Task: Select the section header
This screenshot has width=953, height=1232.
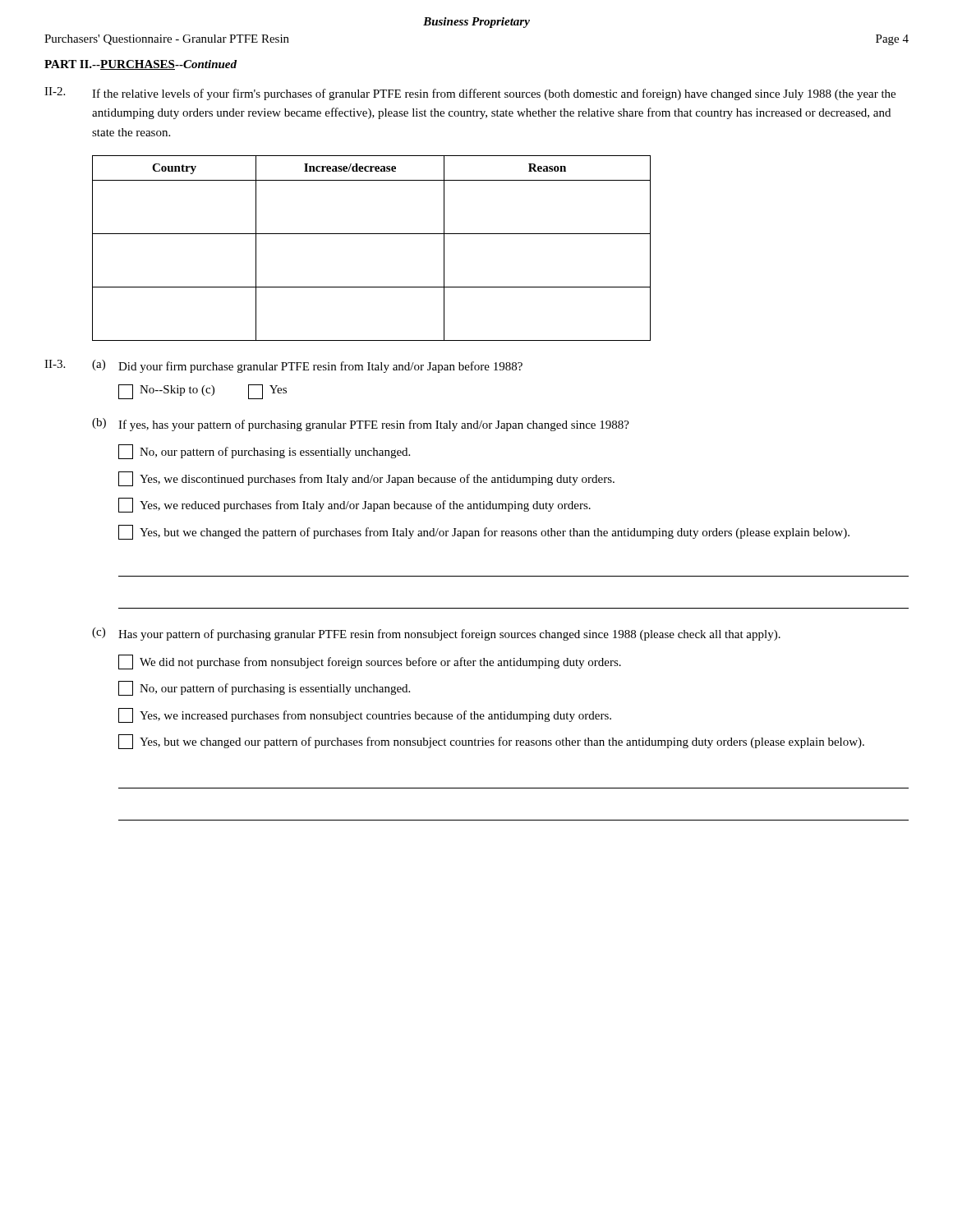Action: tap(141, 64)
